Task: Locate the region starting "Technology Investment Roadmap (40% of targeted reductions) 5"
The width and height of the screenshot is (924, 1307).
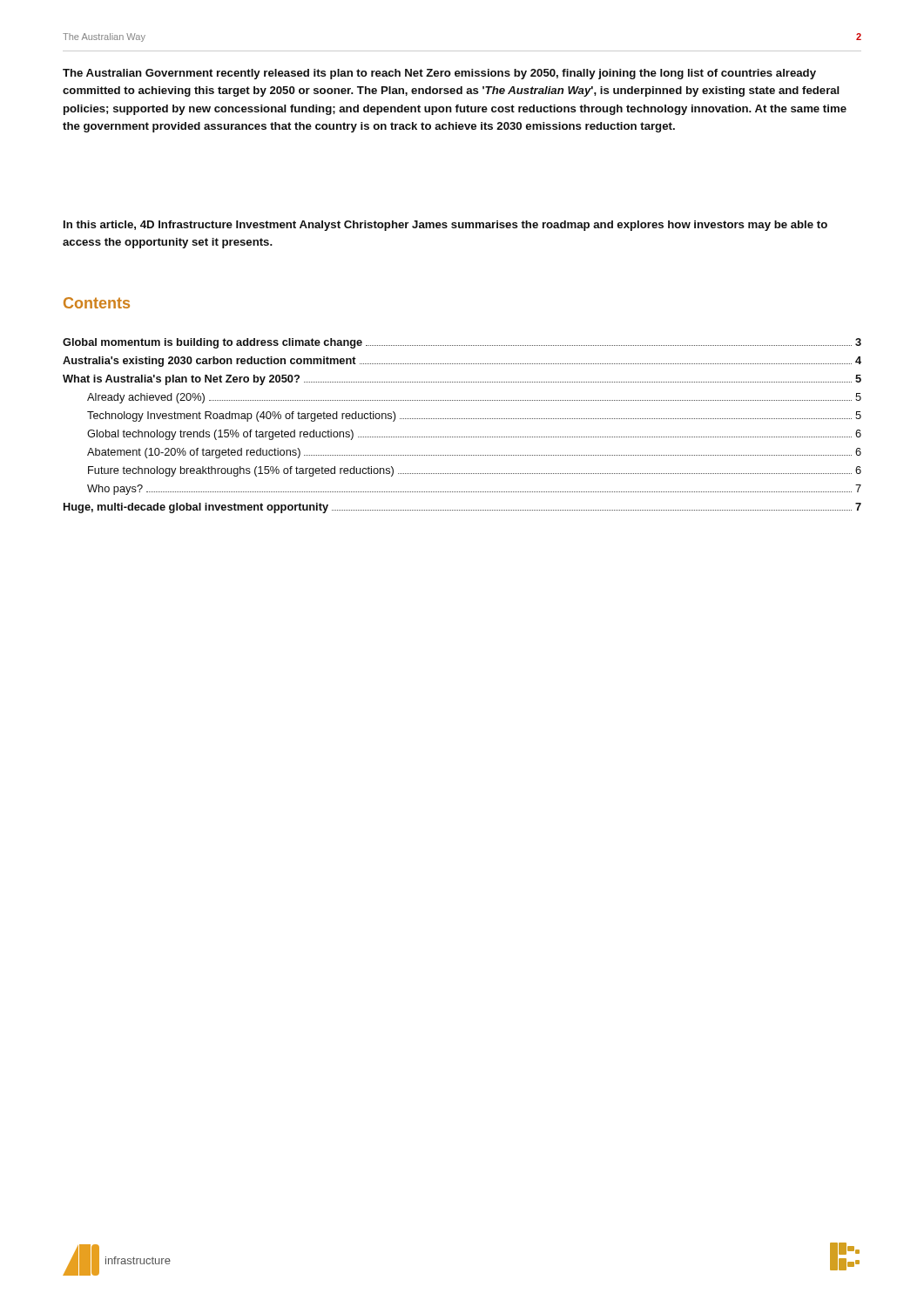Action: (x=474, y=415)
